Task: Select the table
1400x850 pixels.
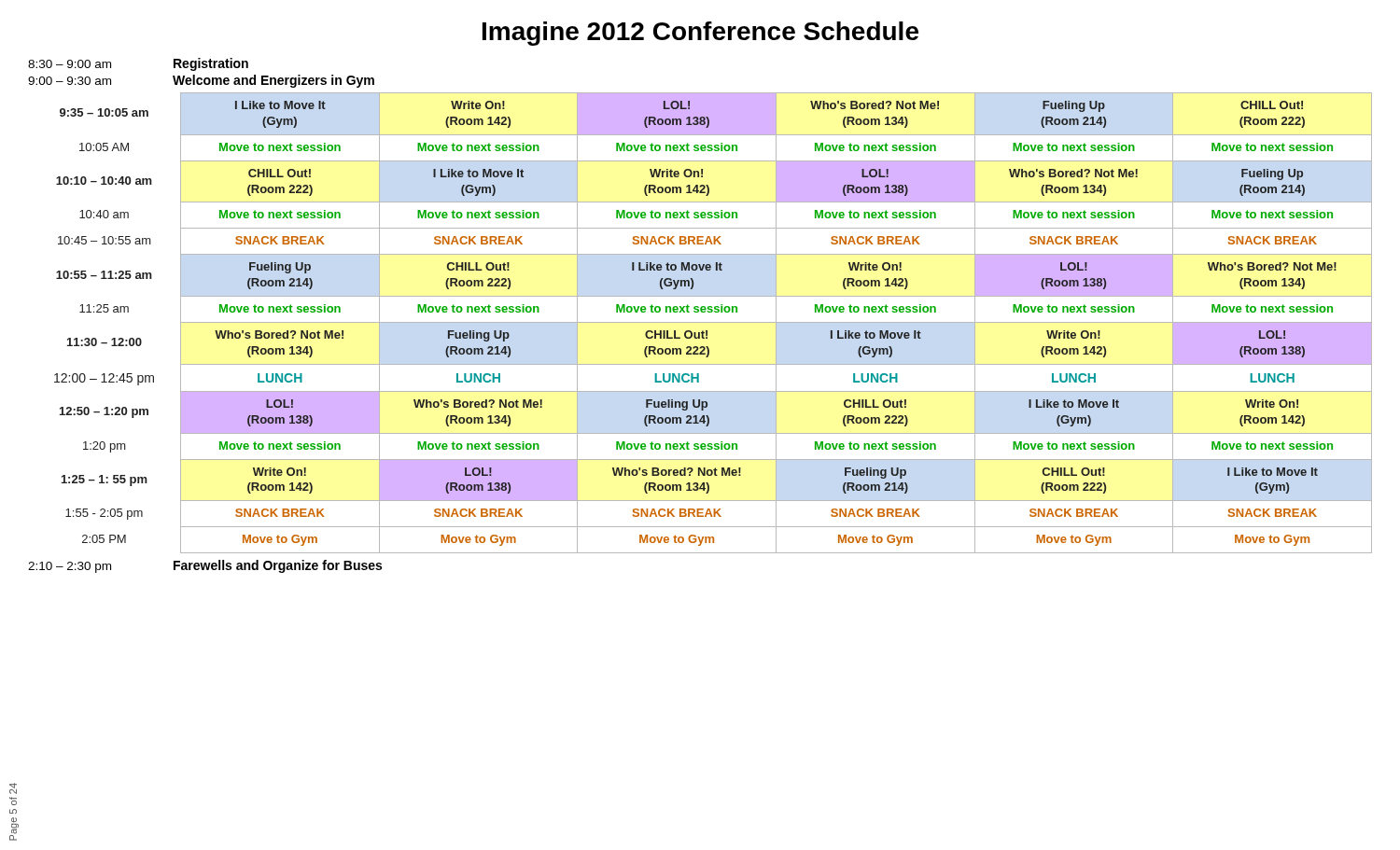Action: pyautogui.click(x=700, y=323)
